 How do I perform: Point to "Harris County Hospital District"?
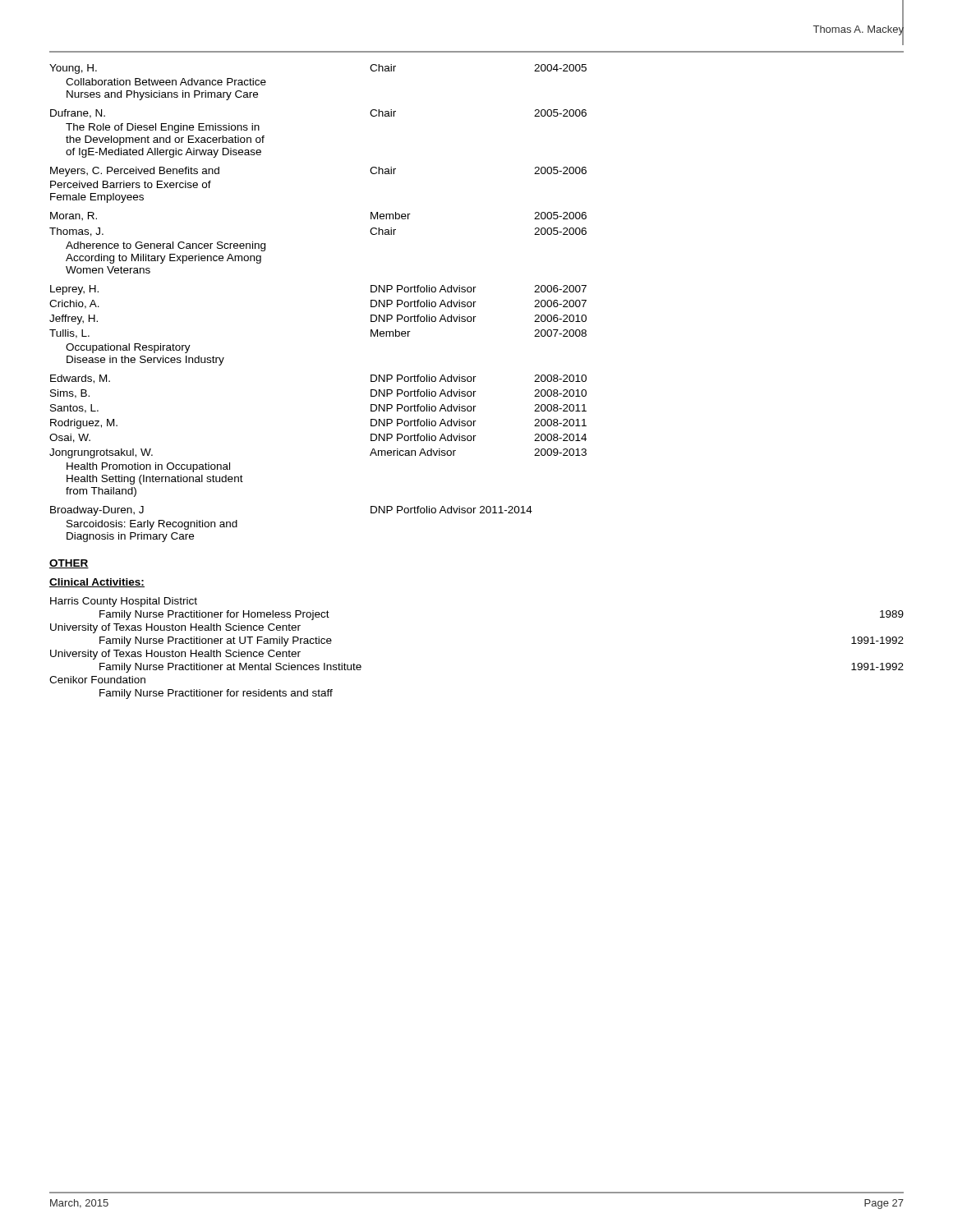123,601
